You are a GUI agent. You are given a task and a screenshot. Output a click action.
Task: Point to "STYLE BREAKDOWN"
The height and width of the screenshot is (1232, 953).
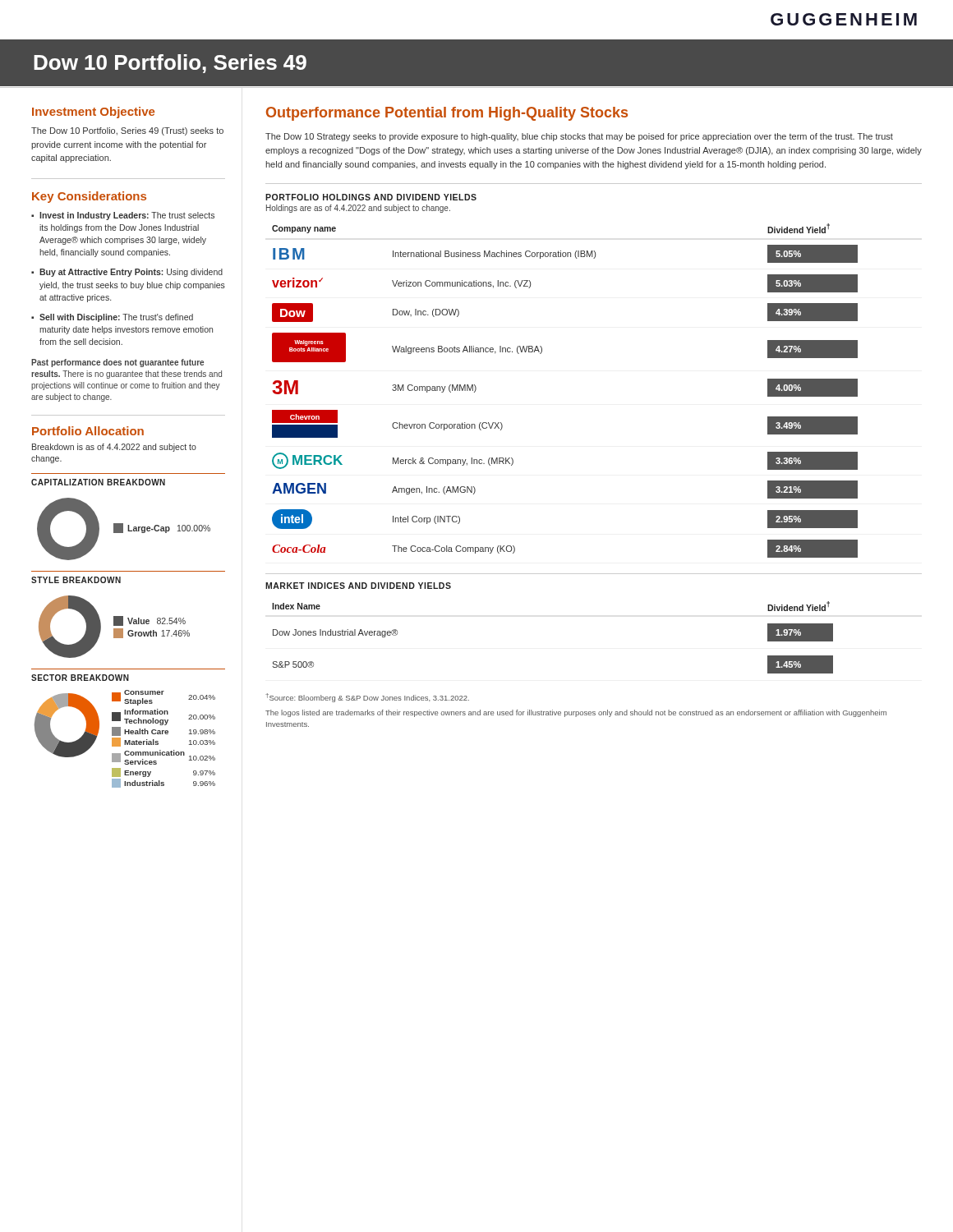(128, 580)
